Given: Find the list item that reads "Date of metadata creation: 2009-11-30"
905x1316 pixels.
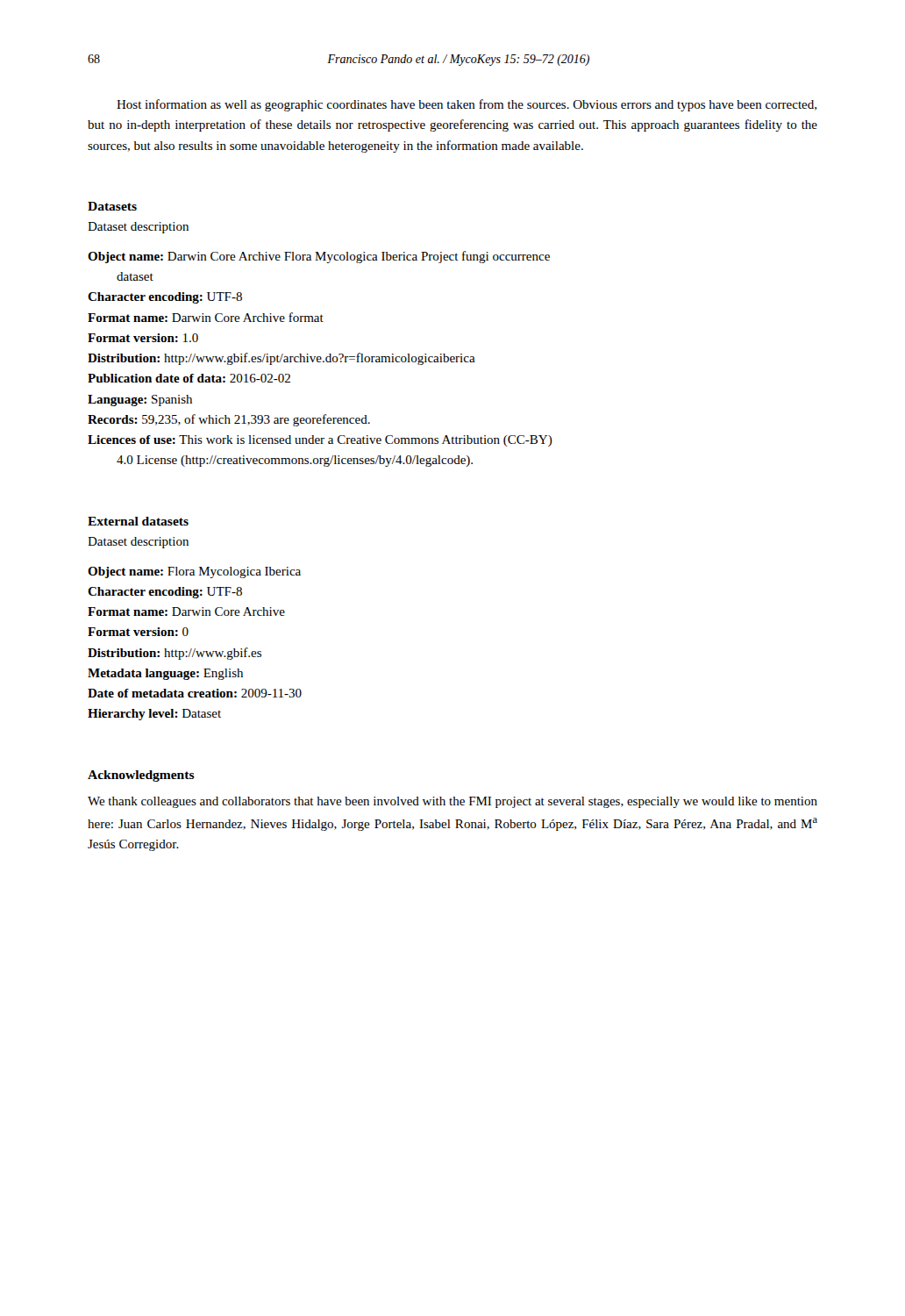Looking at the screenshot, I should point(195,693).
